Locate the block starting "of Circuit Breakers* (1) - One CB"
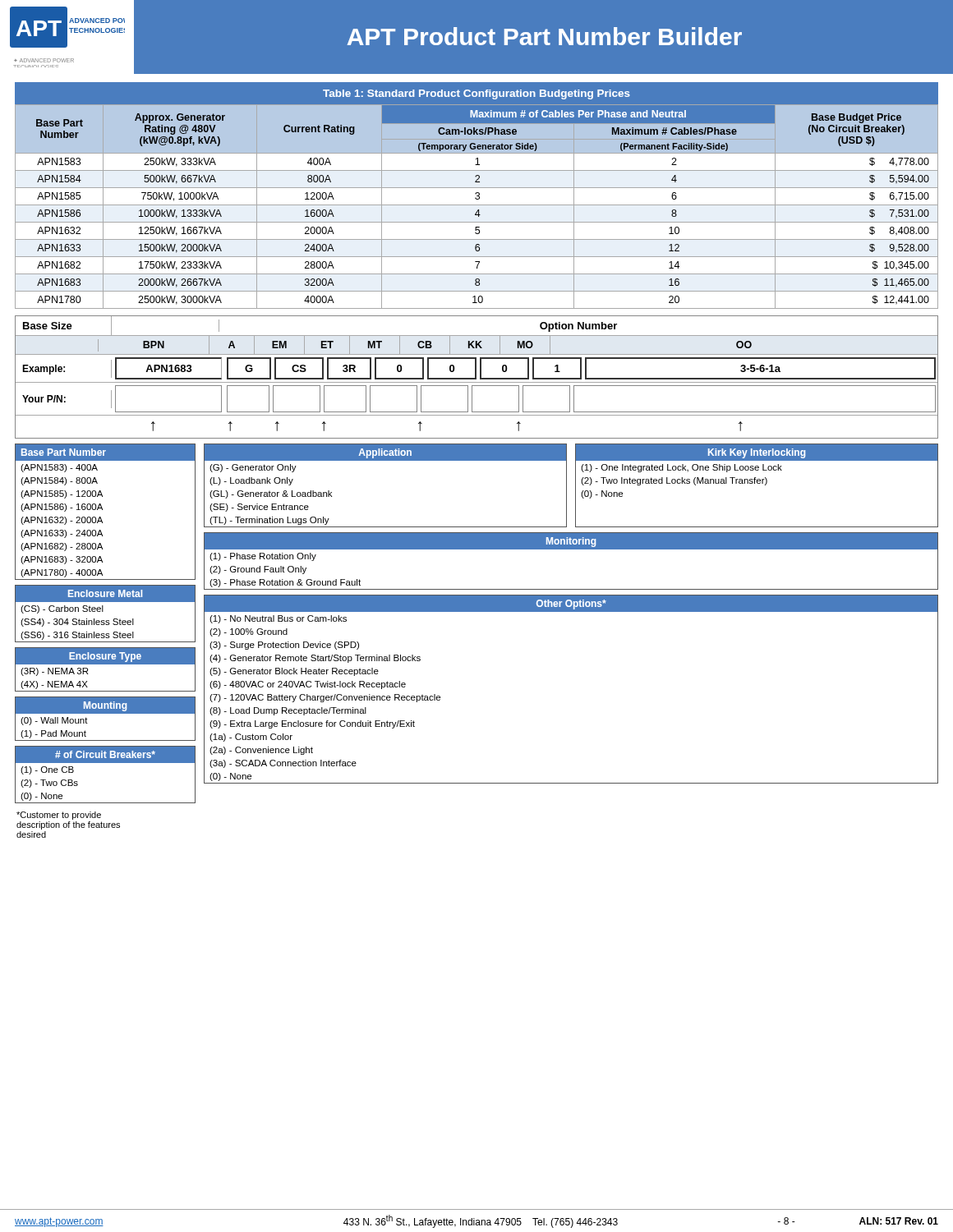This screenshot has width=953, height=1232. click(x=105, y=774)
